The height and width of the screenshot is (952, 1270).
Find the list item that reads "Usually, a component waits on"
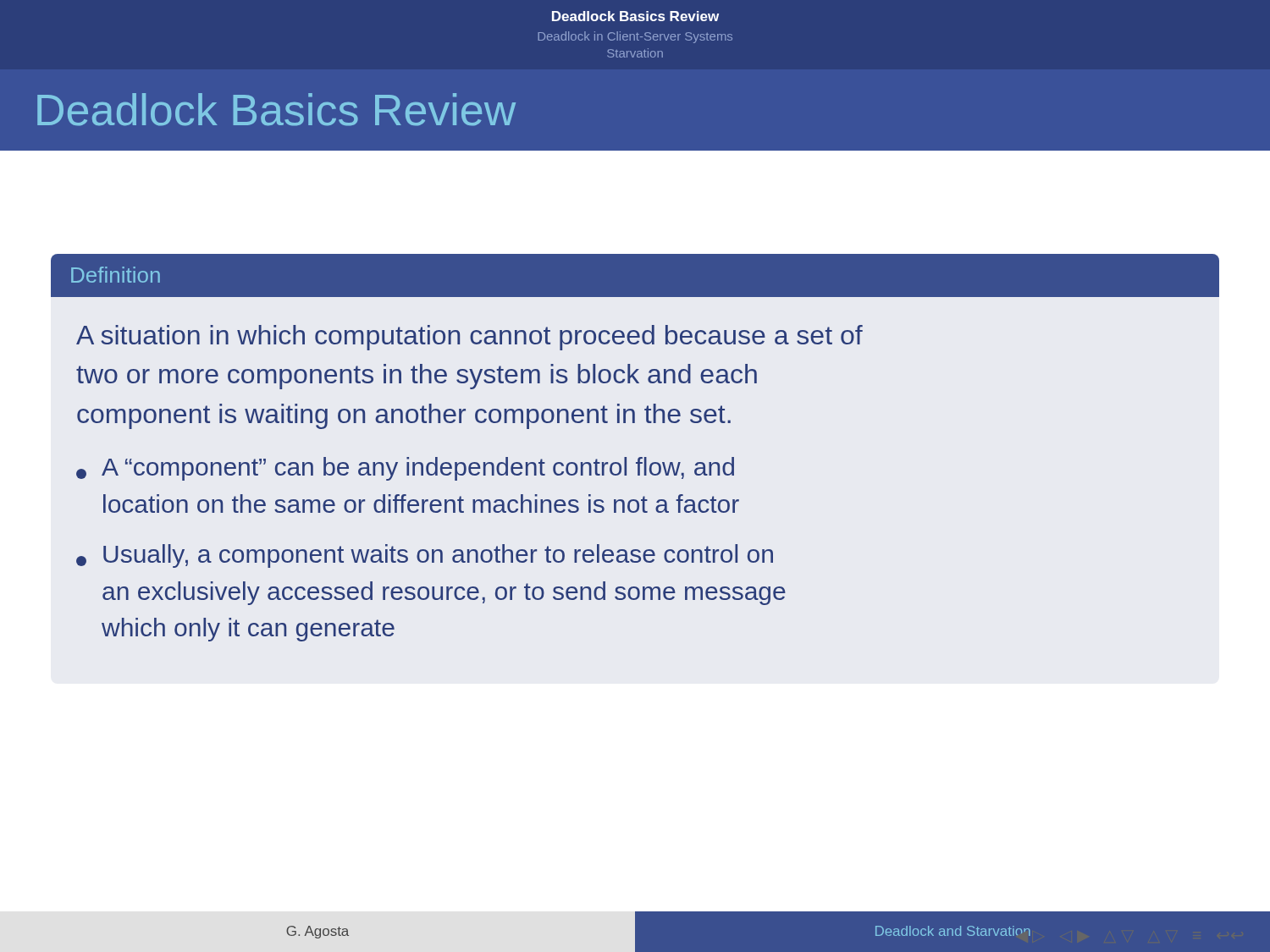(x=635, y=591)
